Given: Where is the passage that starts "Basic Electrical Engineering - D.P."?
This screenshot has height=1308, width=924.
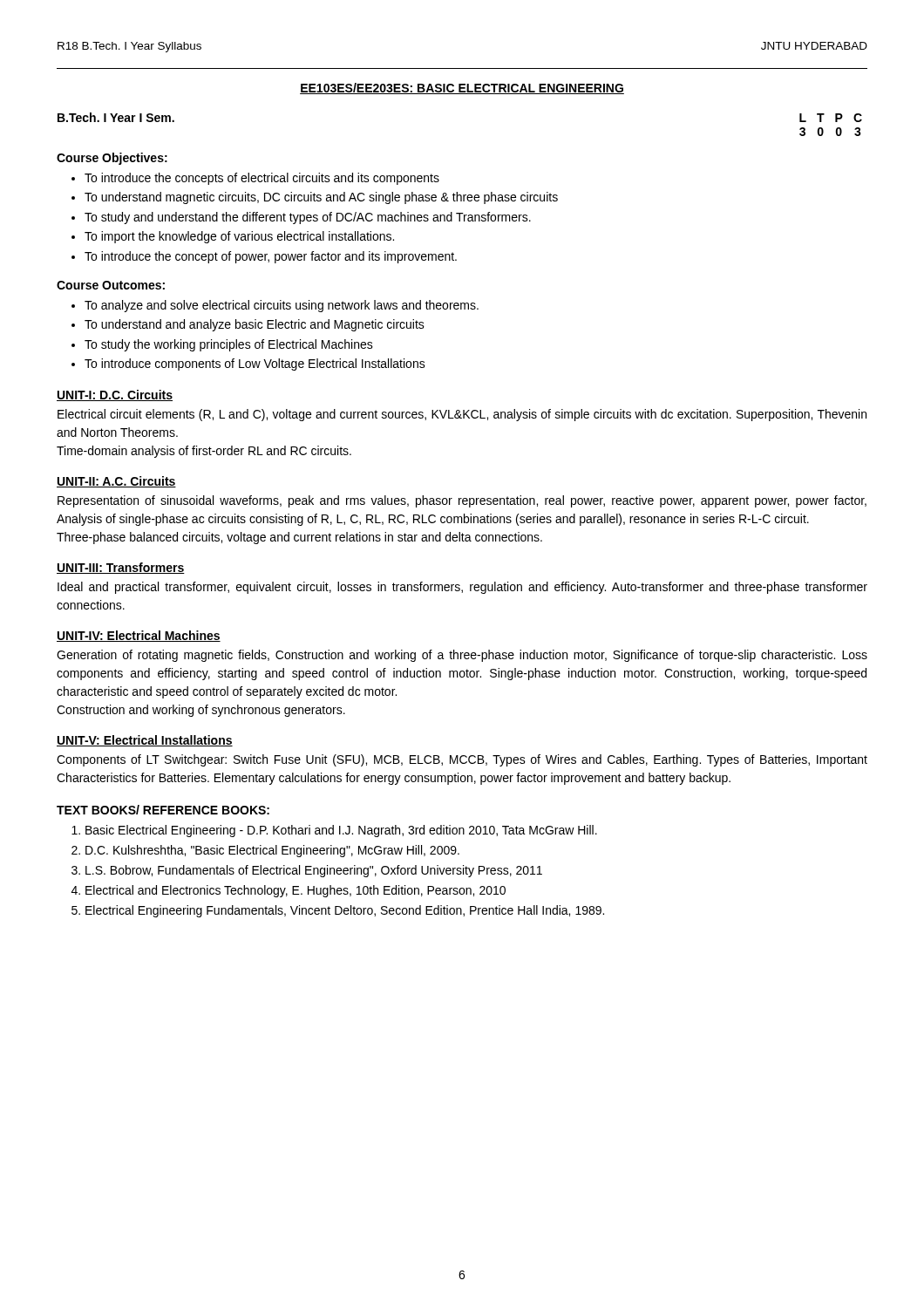Looking at the screenshot, I should [x=341, y=830].
